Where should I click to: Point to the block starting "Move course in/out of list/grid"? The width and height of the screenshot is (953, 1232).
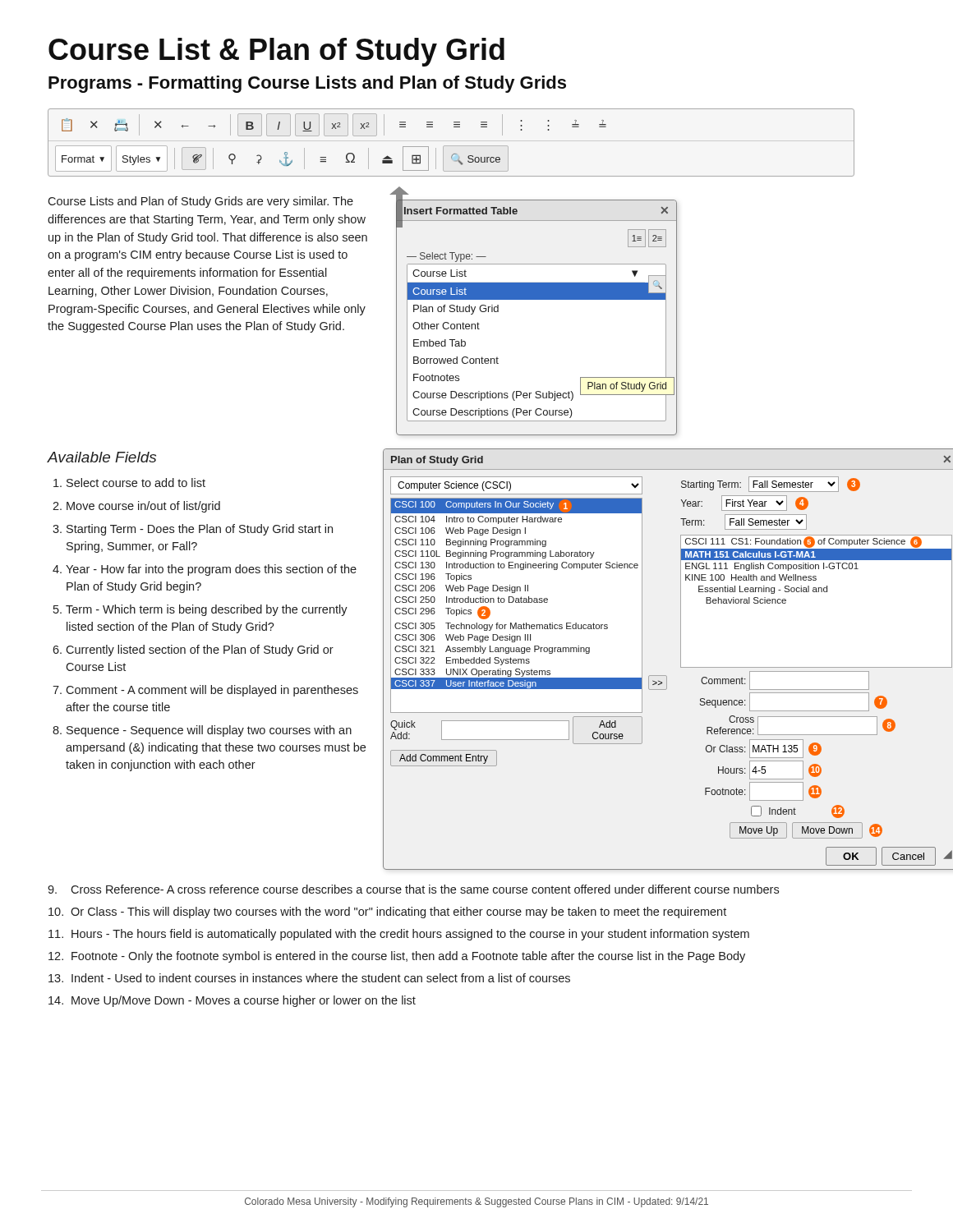(217, 506)
